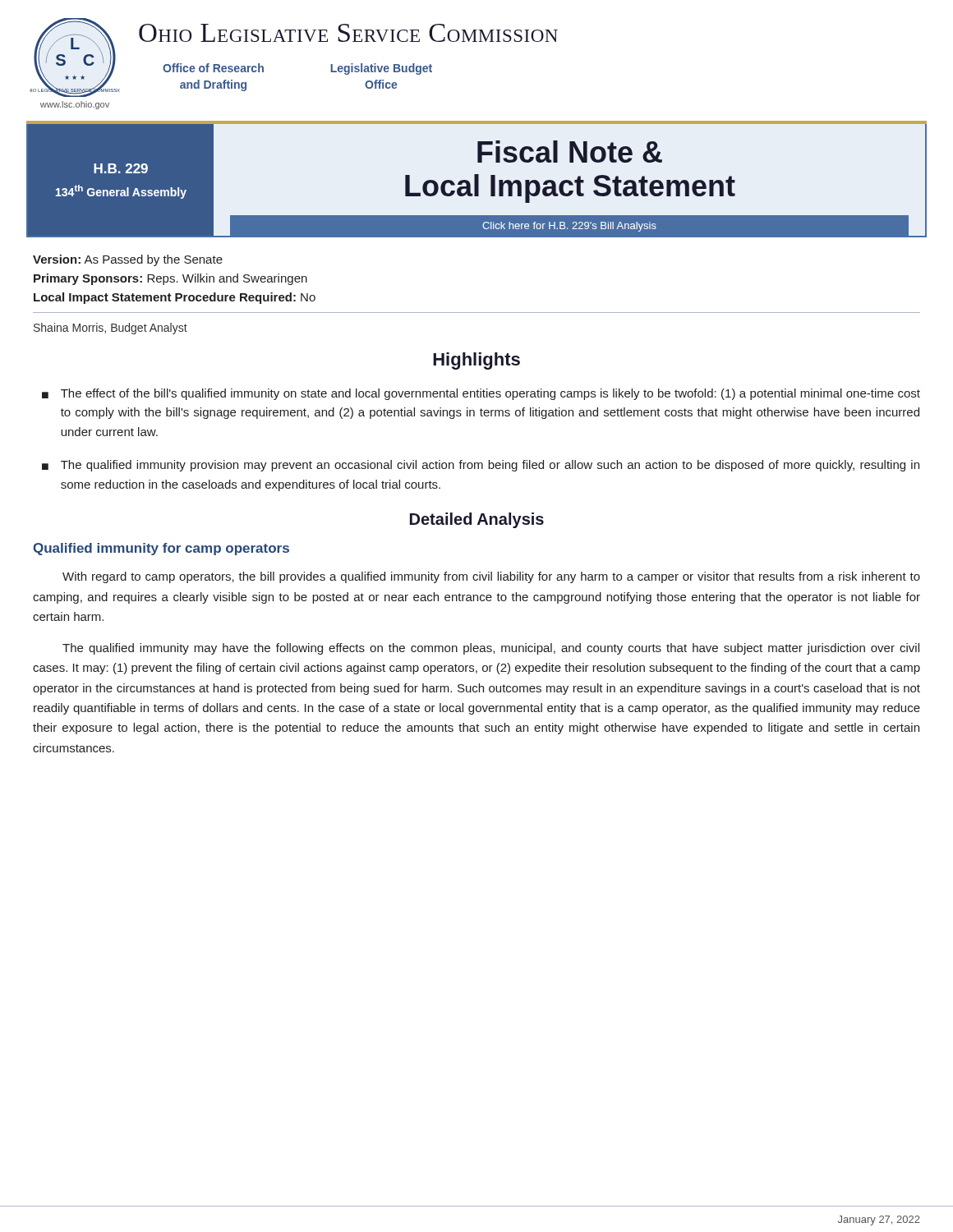This screenshot has height=1232, width=953.
Task: Click on the text with the text "Primary Sponsors: Reps. Wilkin and Swearingen"
Action: 170,278
